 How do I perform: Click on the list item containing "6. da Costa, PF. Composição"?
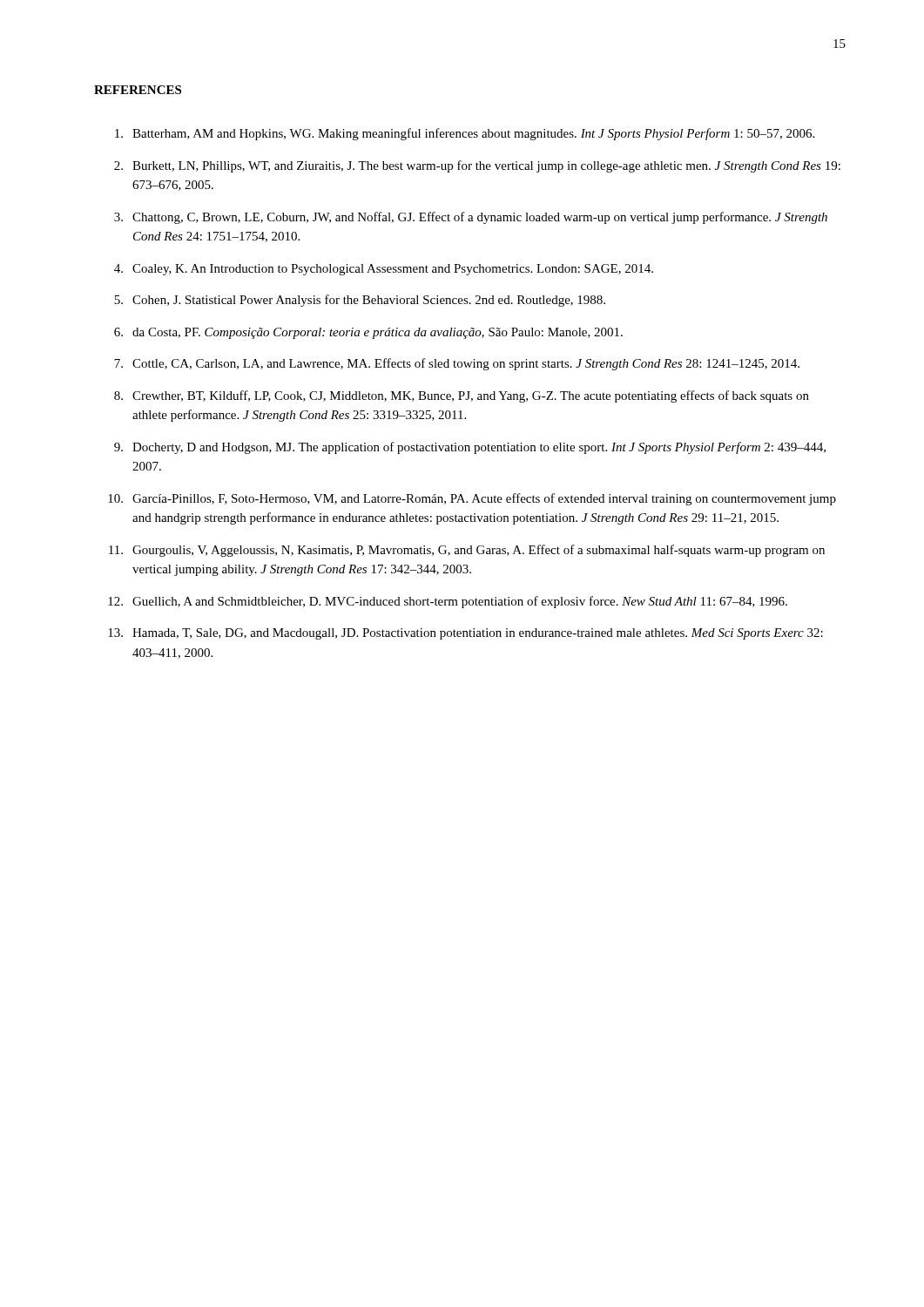click(x=470, y=332)
